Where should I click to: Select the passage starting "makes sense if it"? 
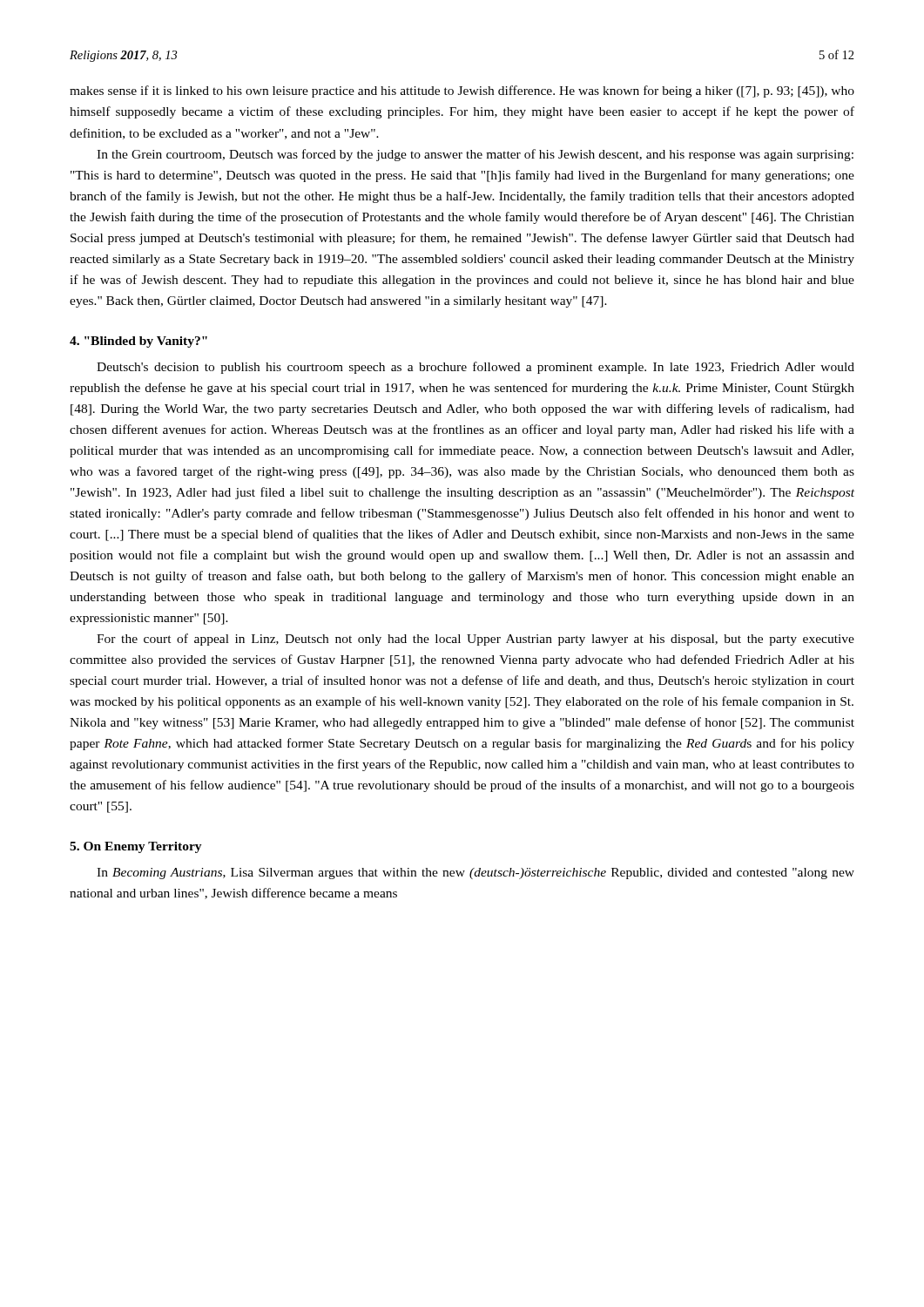pyautogui.click(x=462, y=111)
